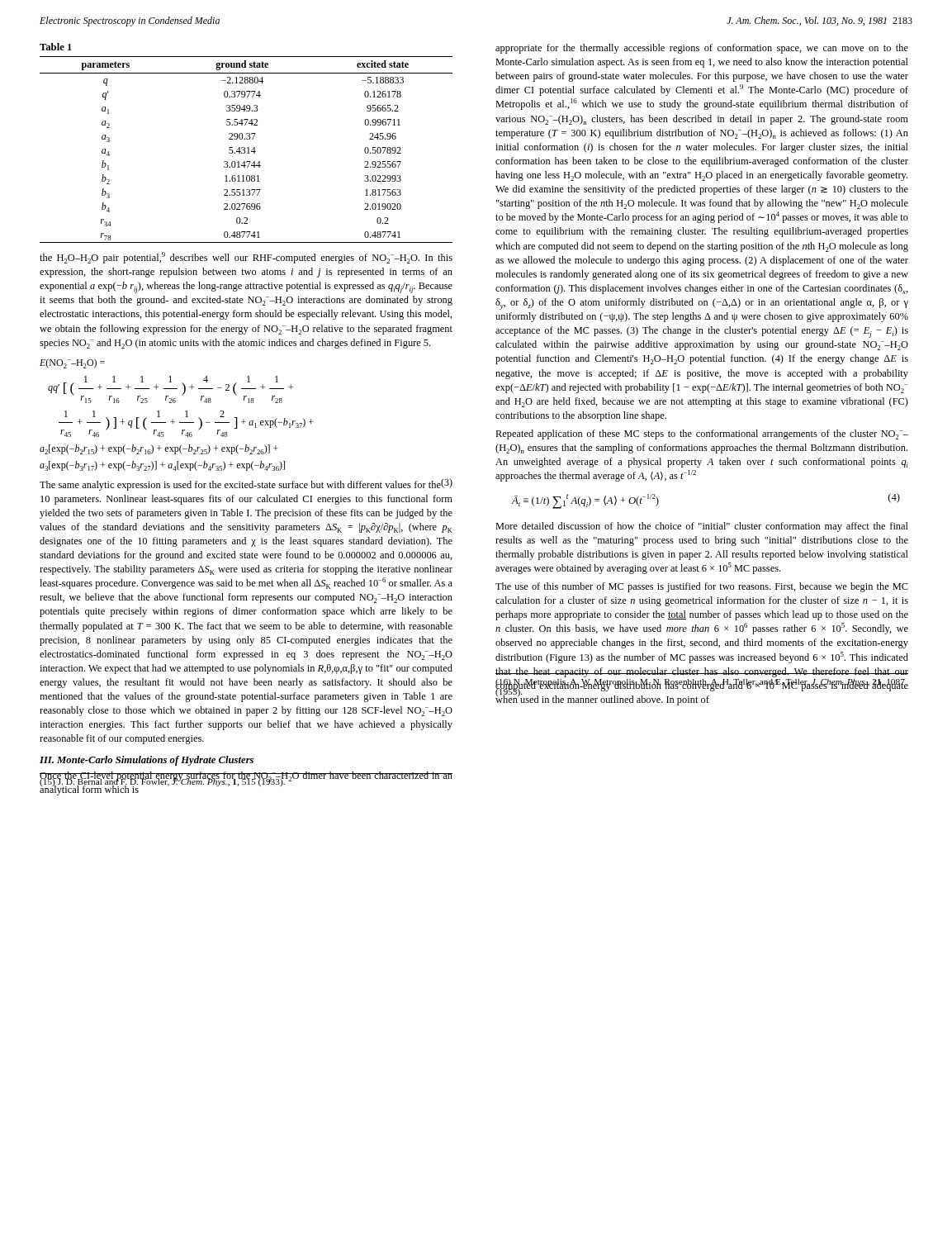Select the text block that says "More detailed discussion"
Image resolution: width=952 pixels, height=1239 pixels.
[x=702, y=547]
